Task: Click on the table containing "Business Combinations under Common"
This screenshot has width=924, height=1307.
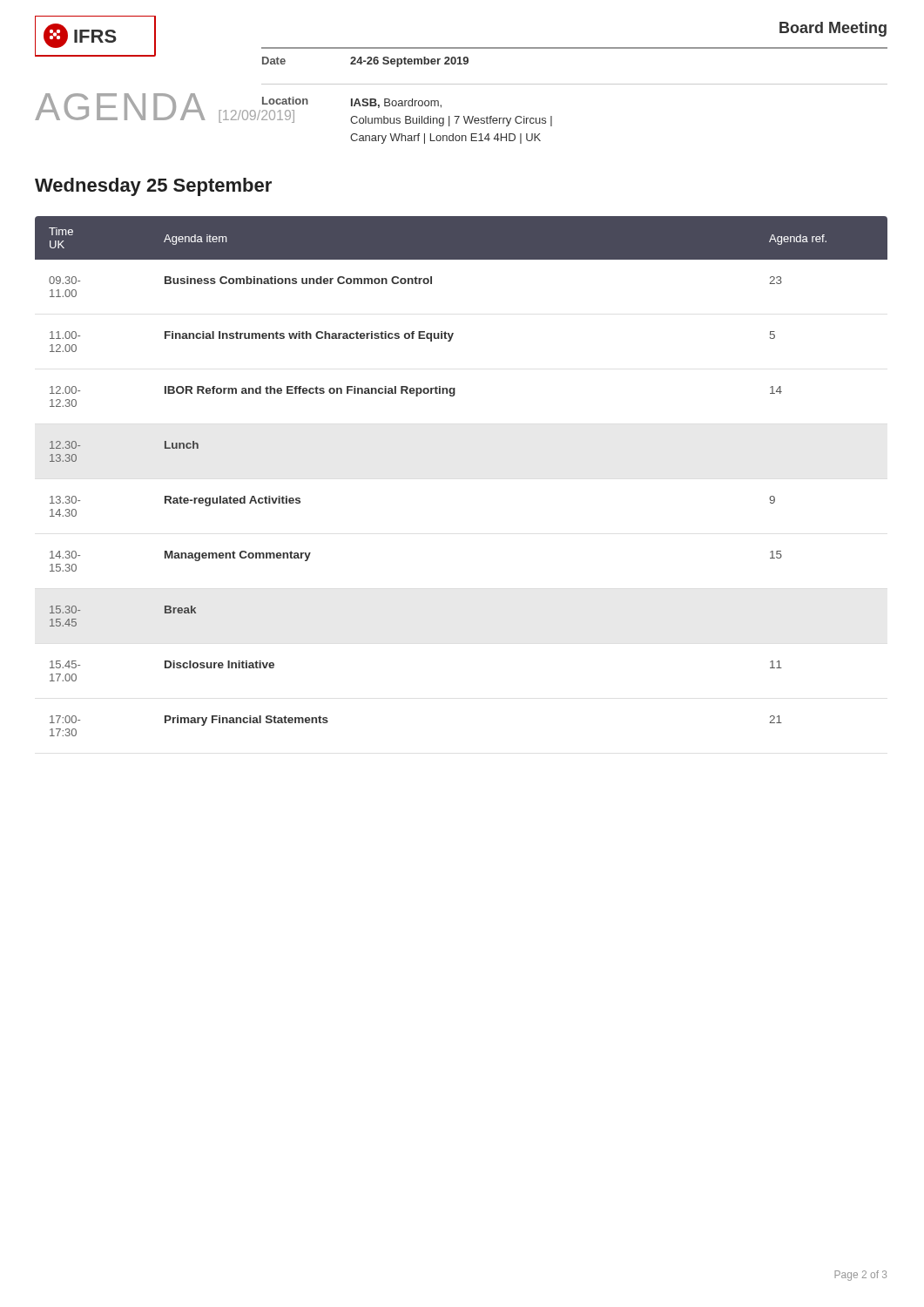Action: pyautogui.click(x=461, y=485)
